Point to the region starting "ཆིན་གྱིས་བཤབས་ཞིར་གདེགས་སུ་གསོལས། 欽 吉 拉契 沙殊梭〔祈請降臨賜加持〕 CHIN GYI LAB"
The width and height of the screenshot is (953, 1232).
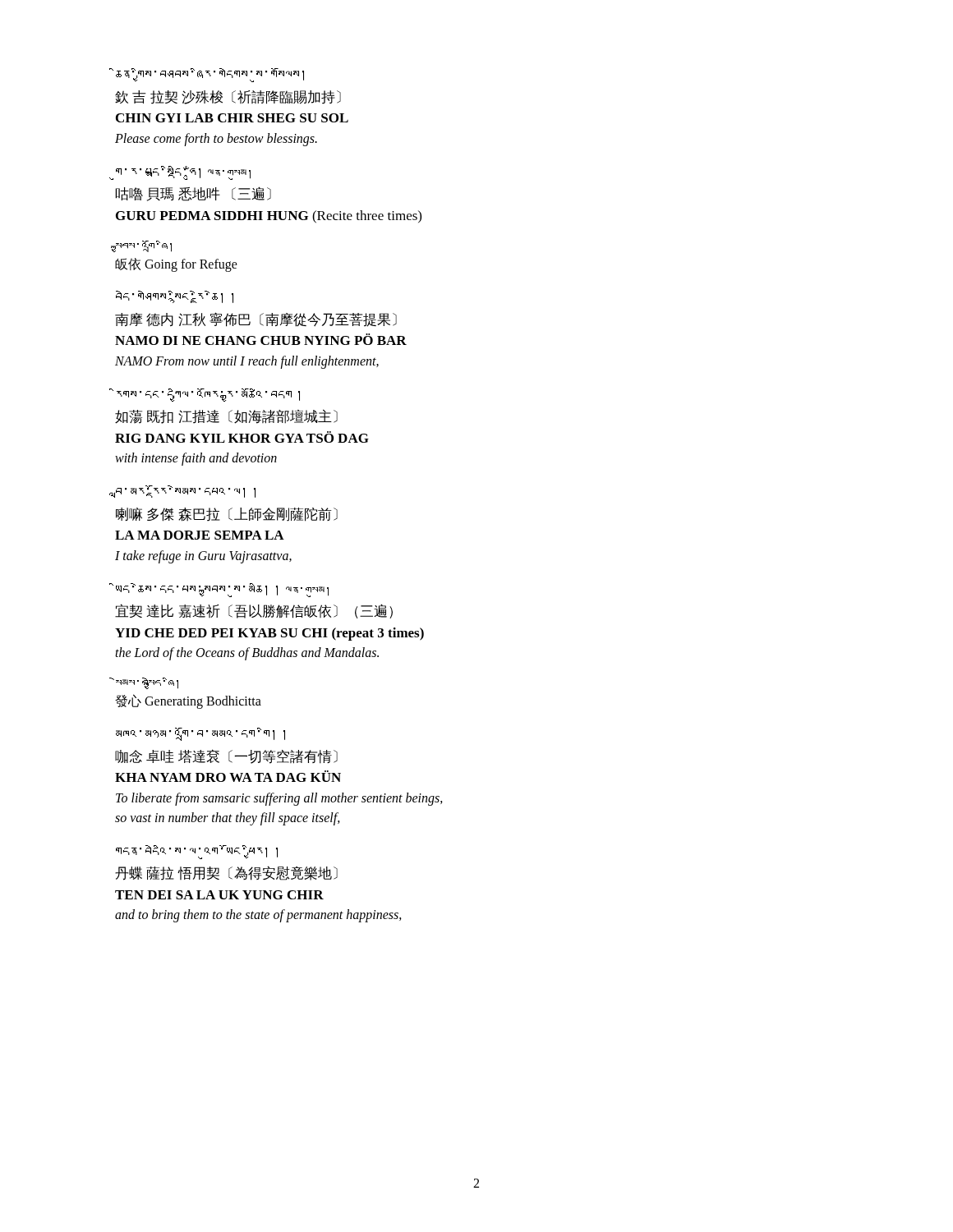click(210, 75)
